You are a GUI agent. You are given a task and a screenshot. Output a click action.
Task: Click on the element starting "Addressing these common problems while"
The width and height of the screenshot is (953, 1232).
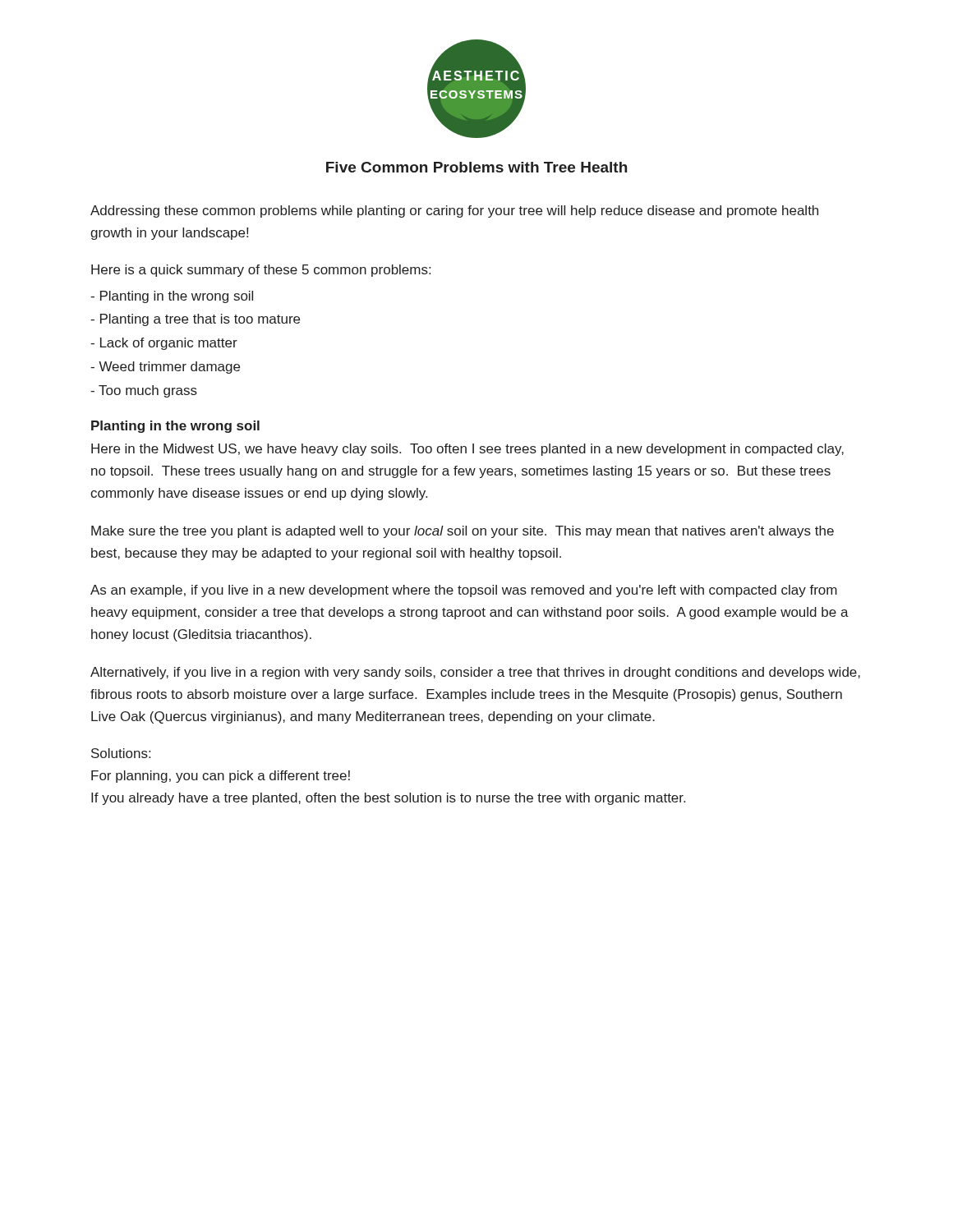pyautogui.click(x=455, y=222)
